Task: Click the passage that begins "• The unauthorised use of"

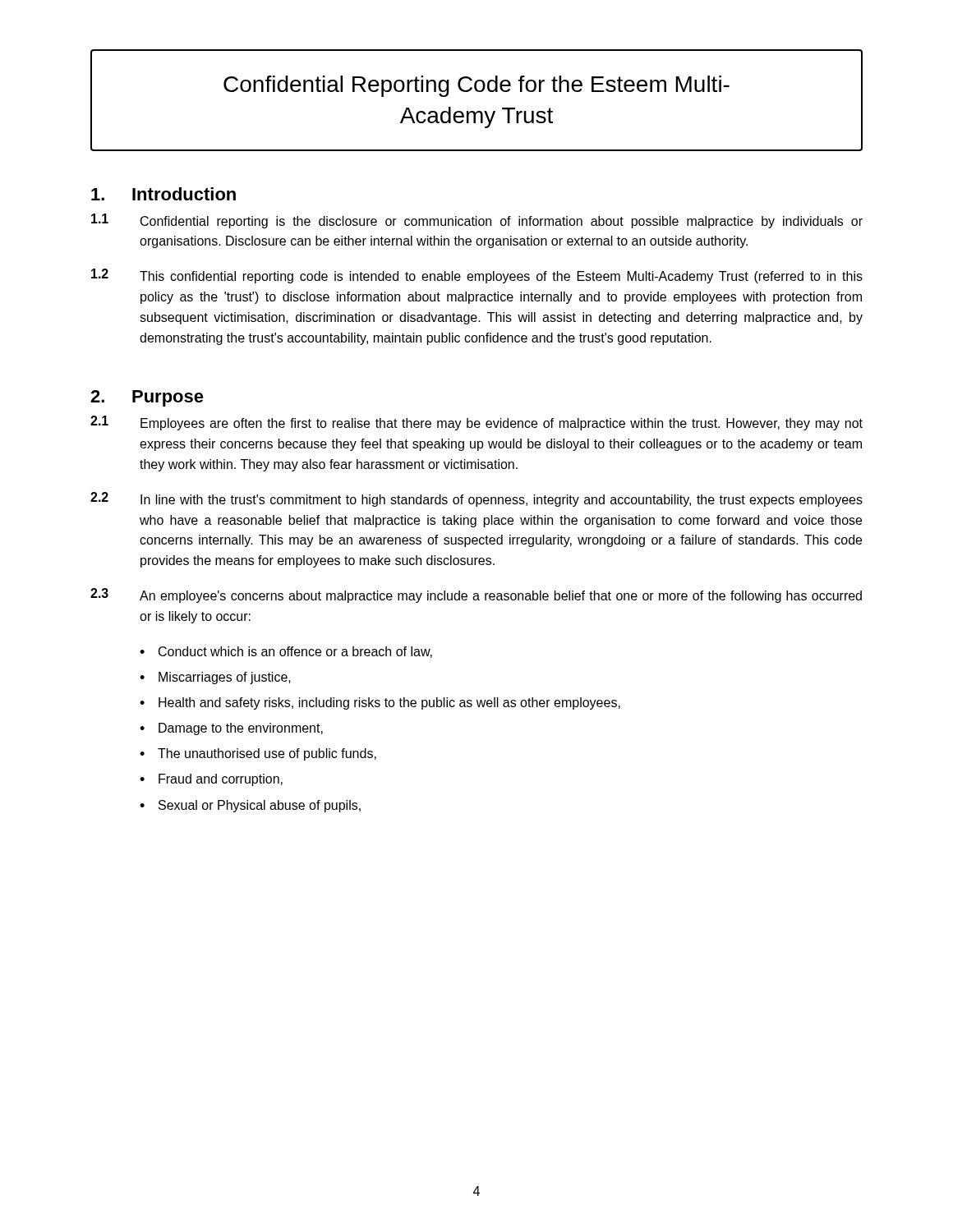Action: [258, 754]
